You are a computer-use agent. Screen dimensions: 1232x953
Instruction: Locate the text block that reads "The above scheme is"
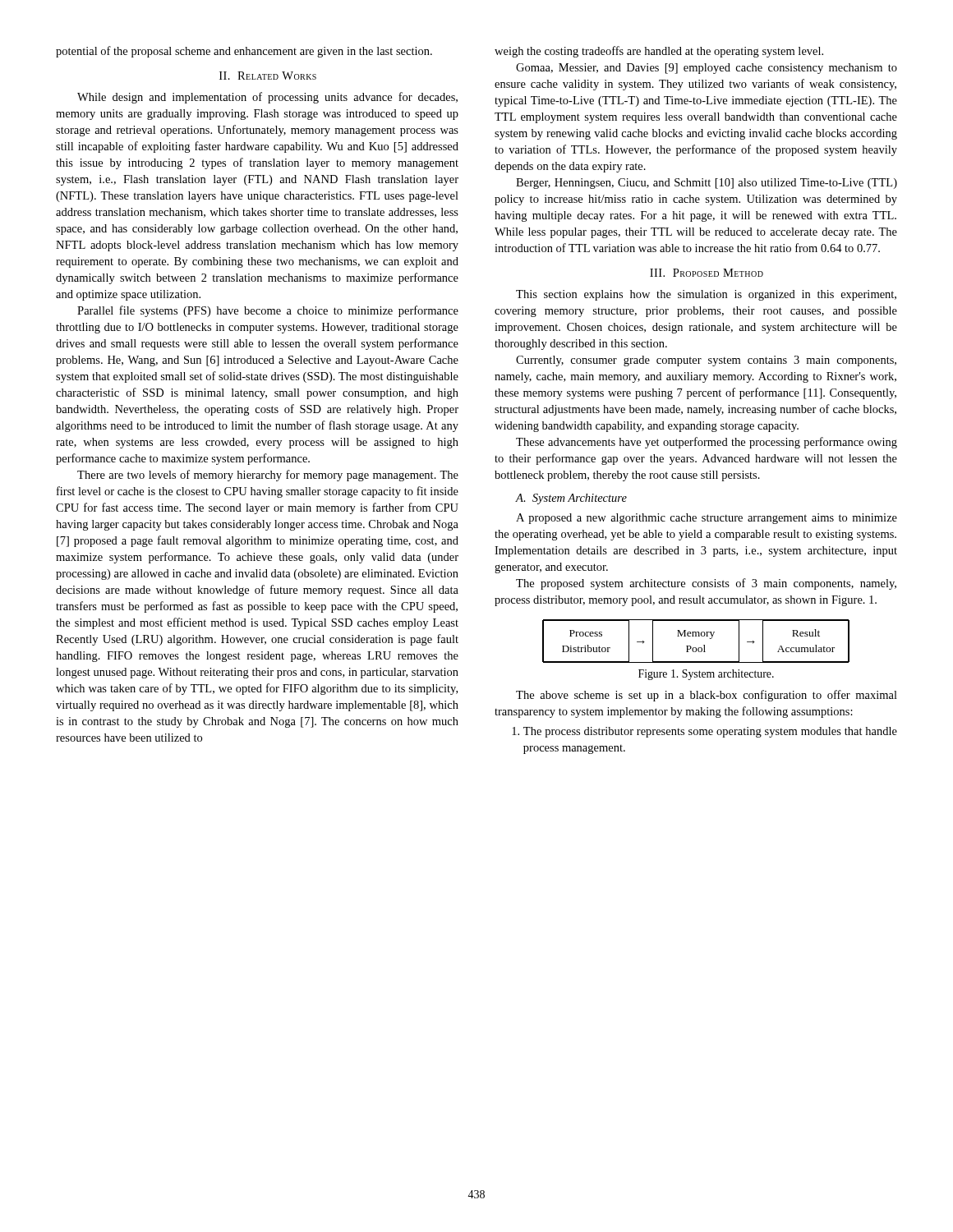click(696, 703)
